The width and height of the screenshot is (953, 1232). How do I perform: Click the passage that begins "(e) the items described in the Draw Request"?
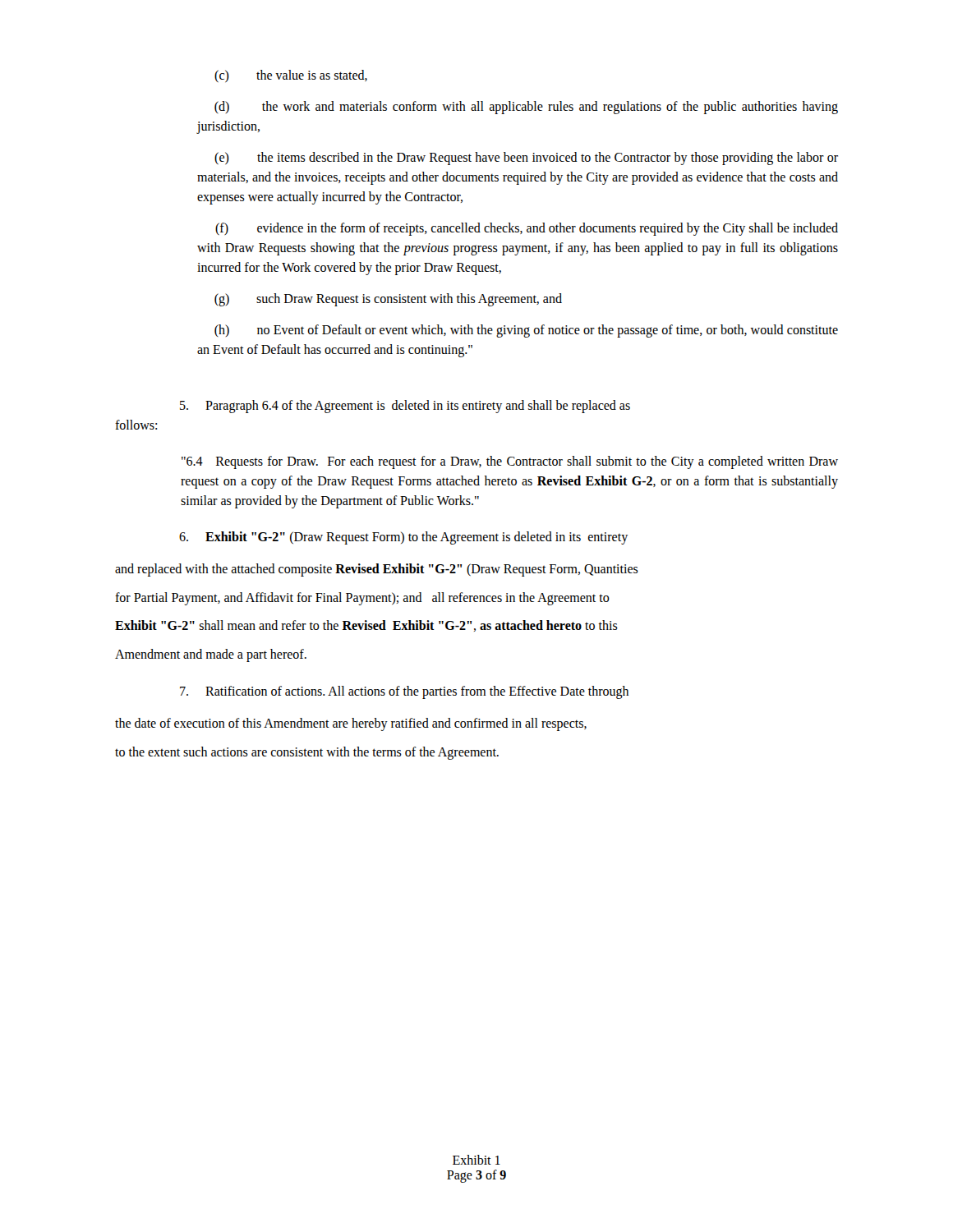(518, 177)
